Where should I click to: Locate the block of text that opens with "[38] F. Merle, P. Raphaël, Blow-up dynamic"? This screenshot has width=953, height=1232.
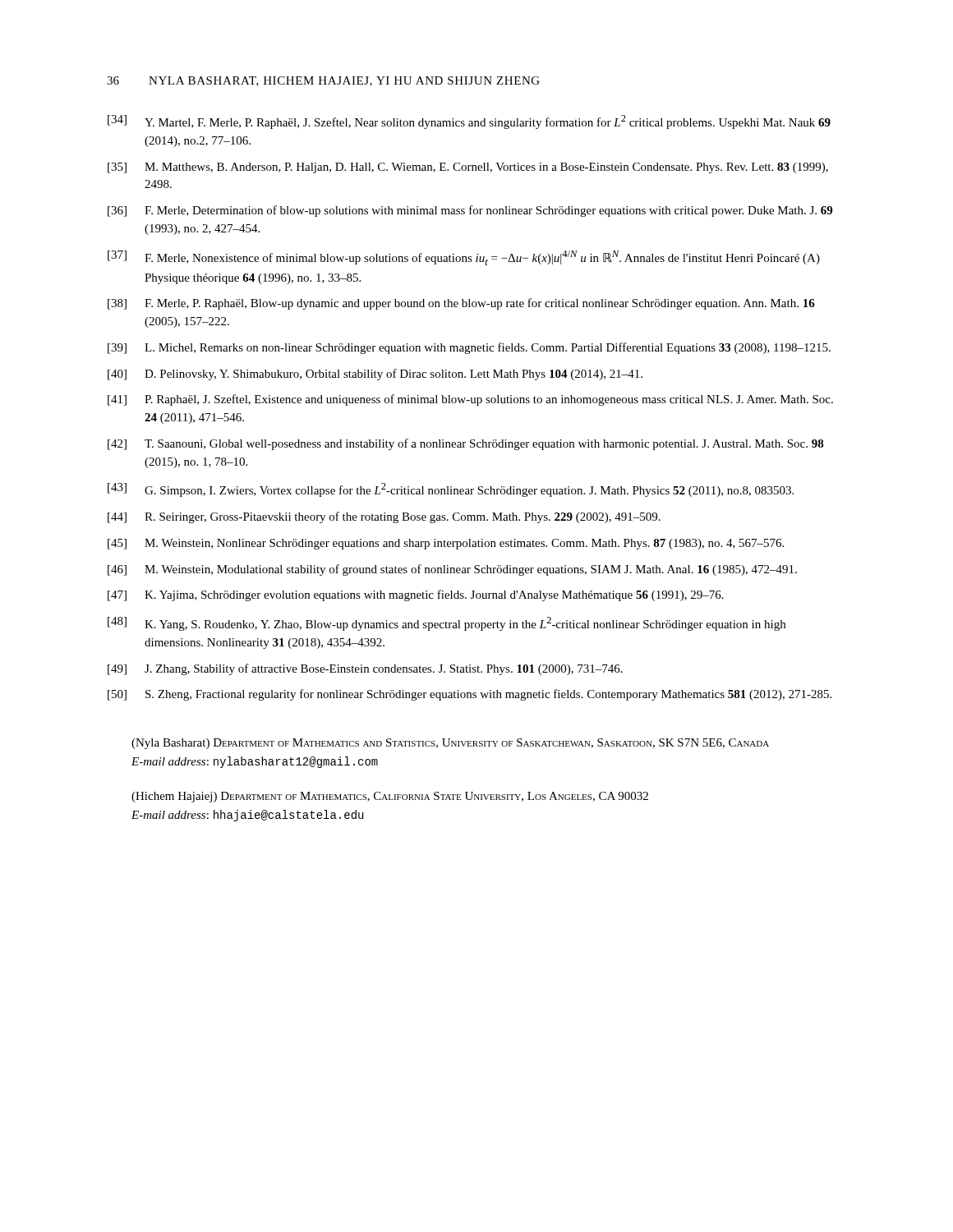476,313
